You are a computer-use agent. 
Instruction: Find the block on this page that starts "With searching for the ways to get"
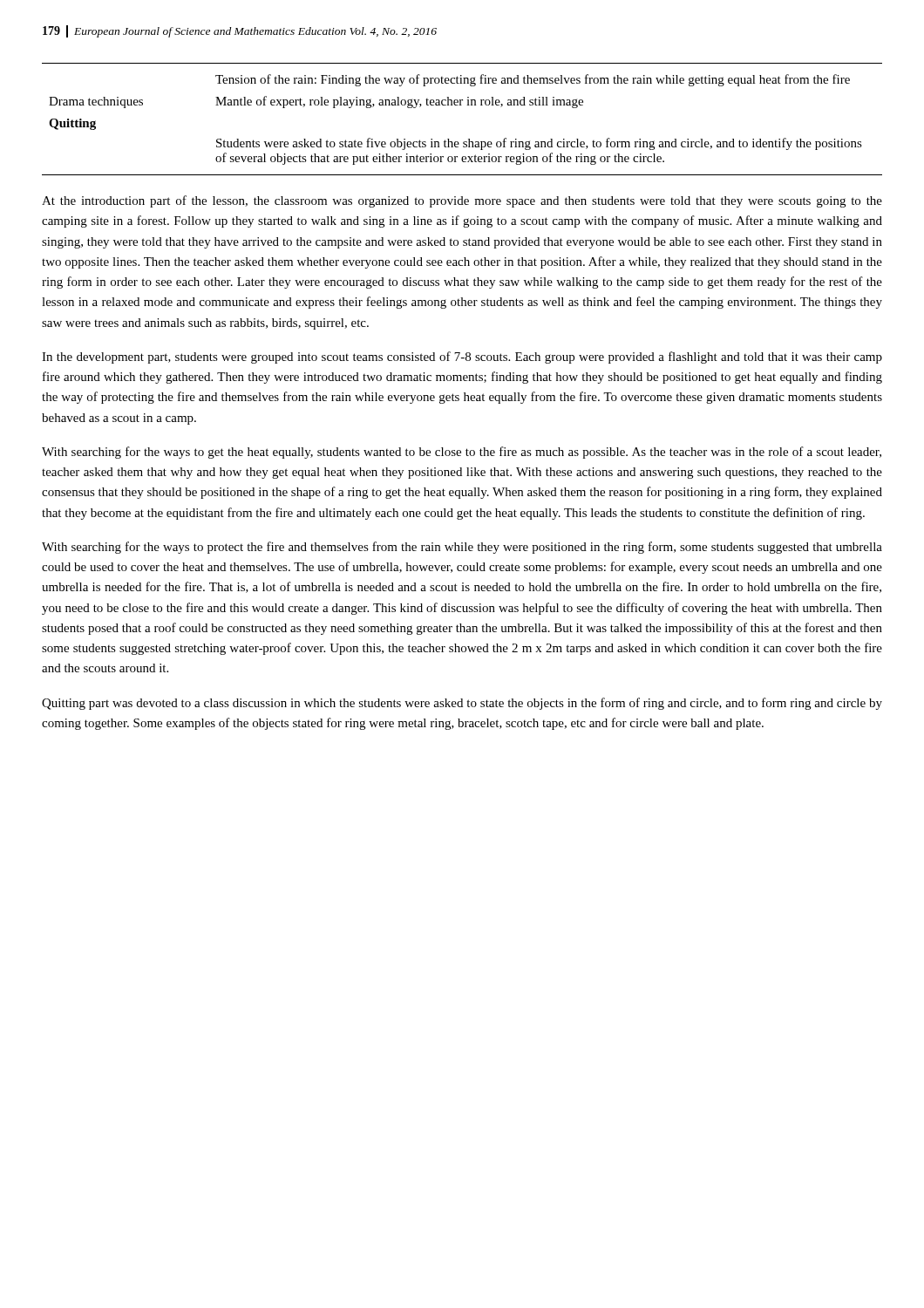(x=462, y=482)
